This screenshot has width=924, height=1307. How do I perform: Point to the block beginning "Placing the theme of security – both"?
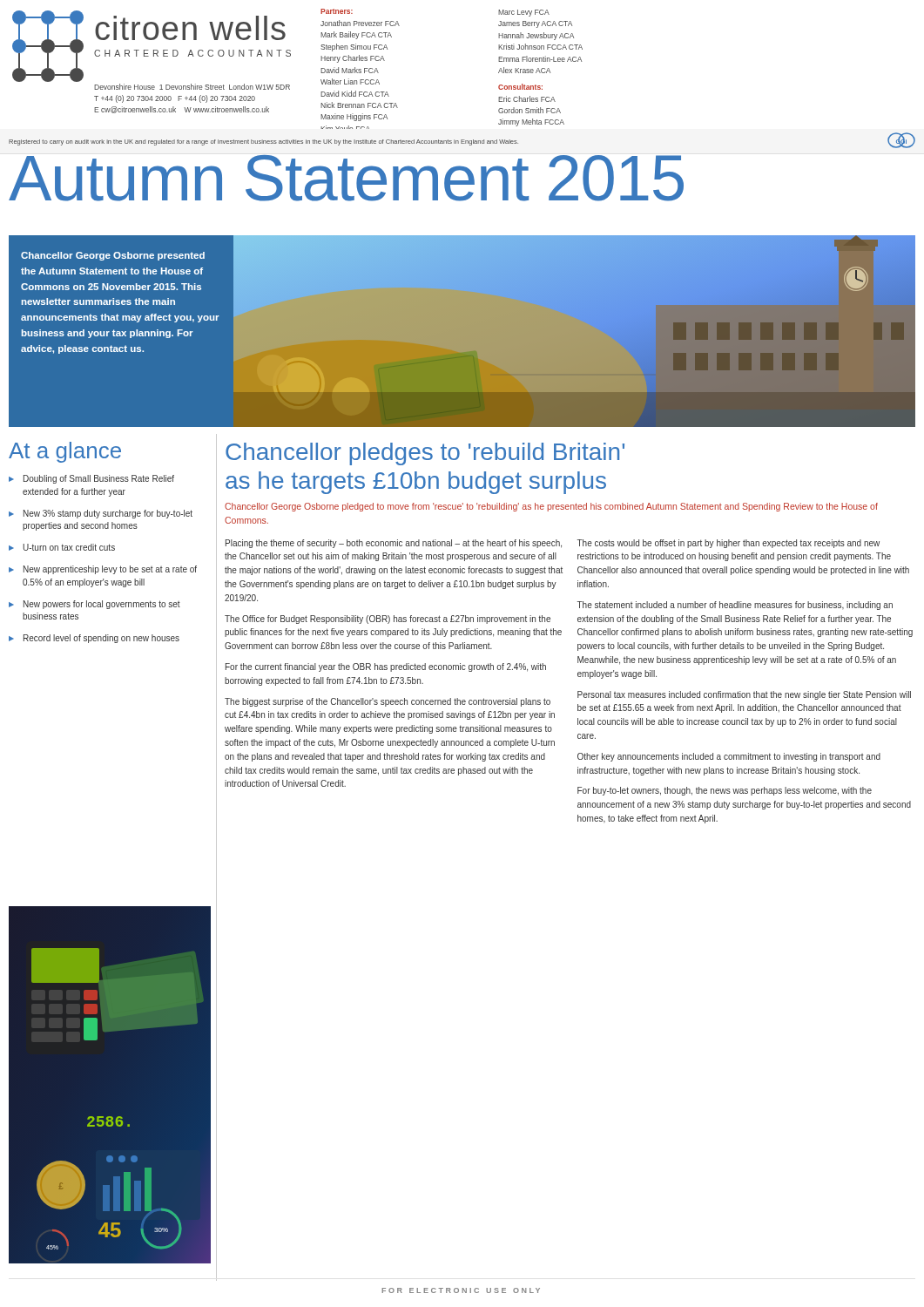point(394,664)
